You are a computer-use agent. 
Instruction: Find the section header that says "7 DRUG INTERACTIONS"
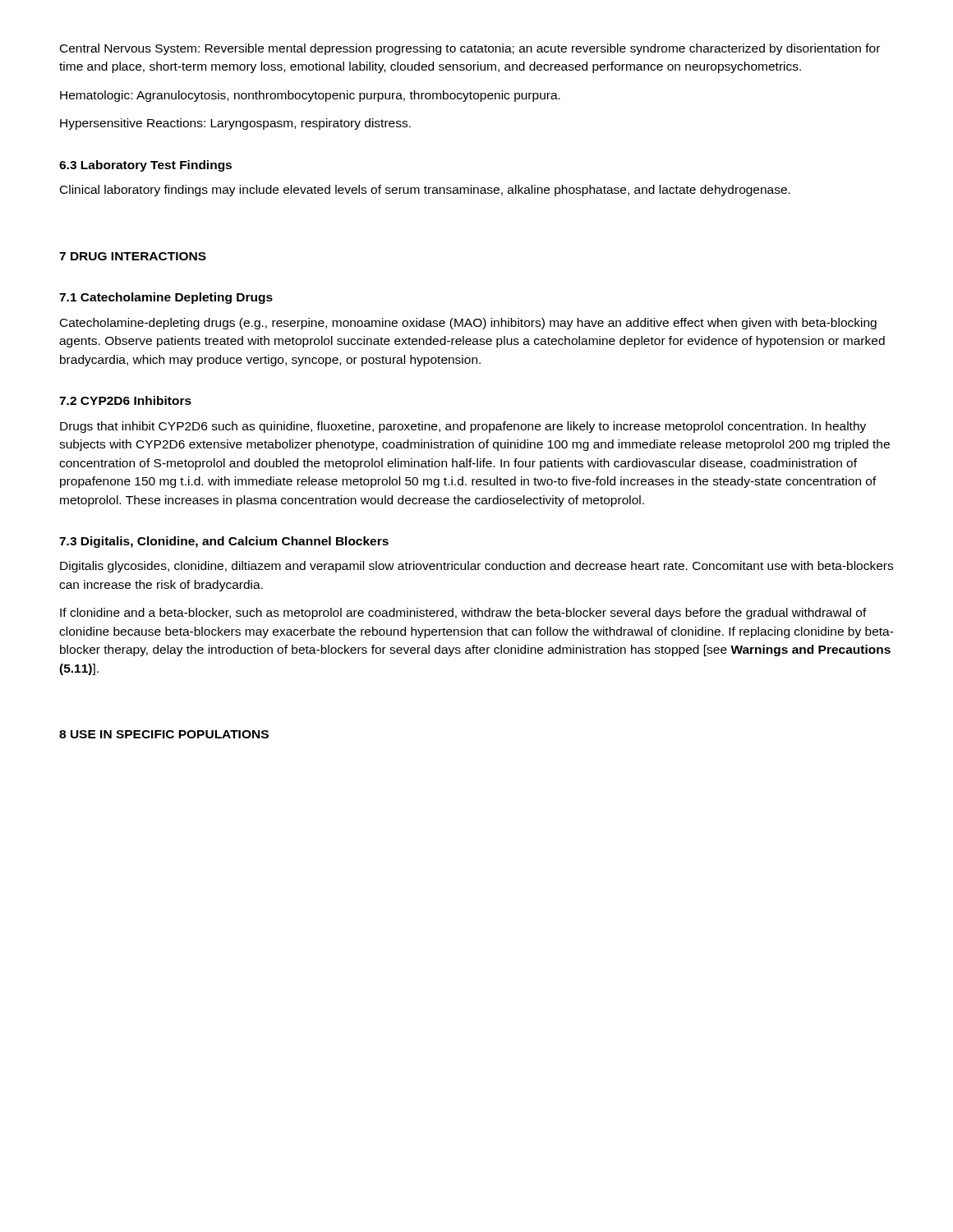(133, 256)
